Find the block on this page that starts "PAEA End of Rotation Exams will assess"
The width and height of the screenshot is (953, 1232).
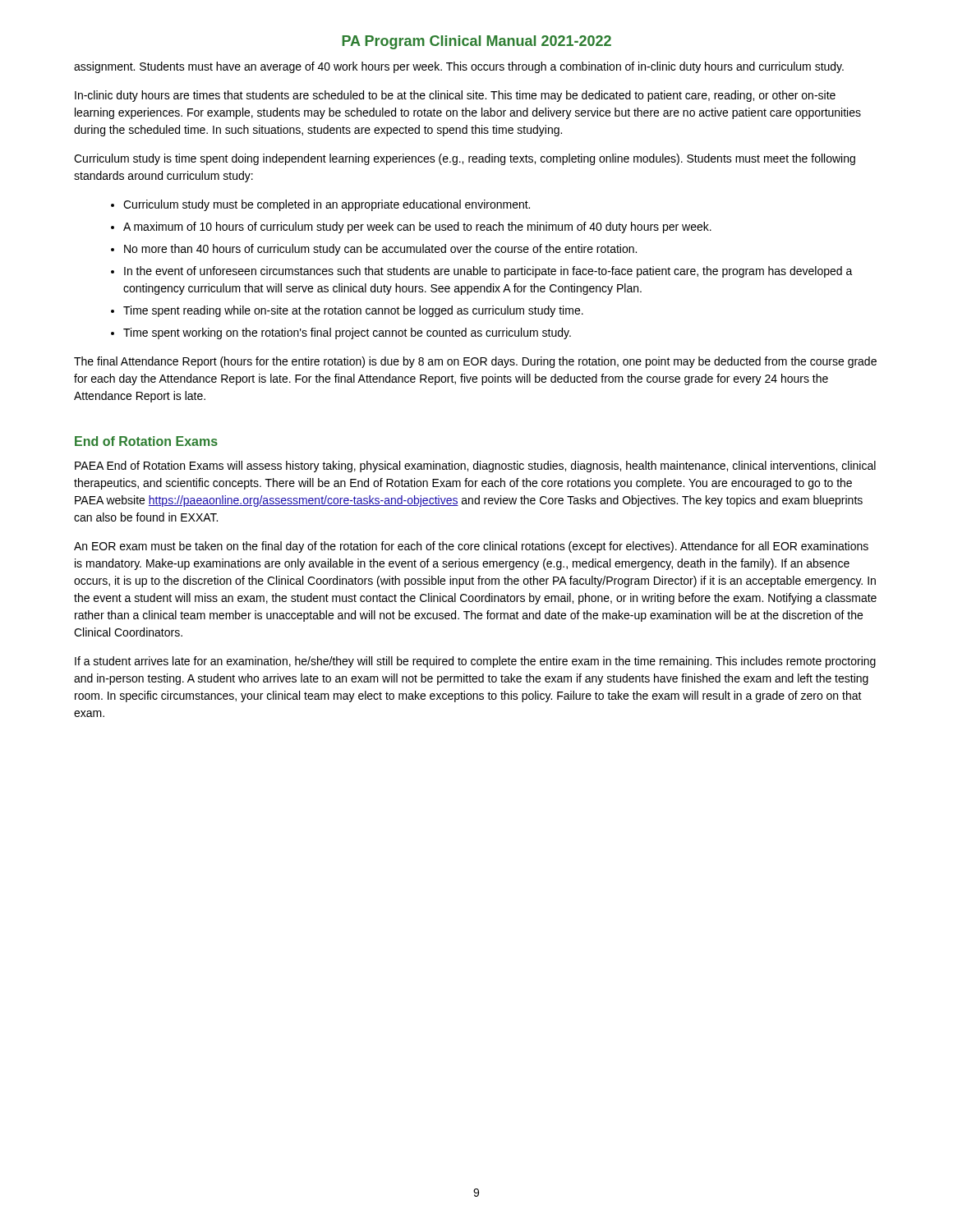tap(475, 492)
